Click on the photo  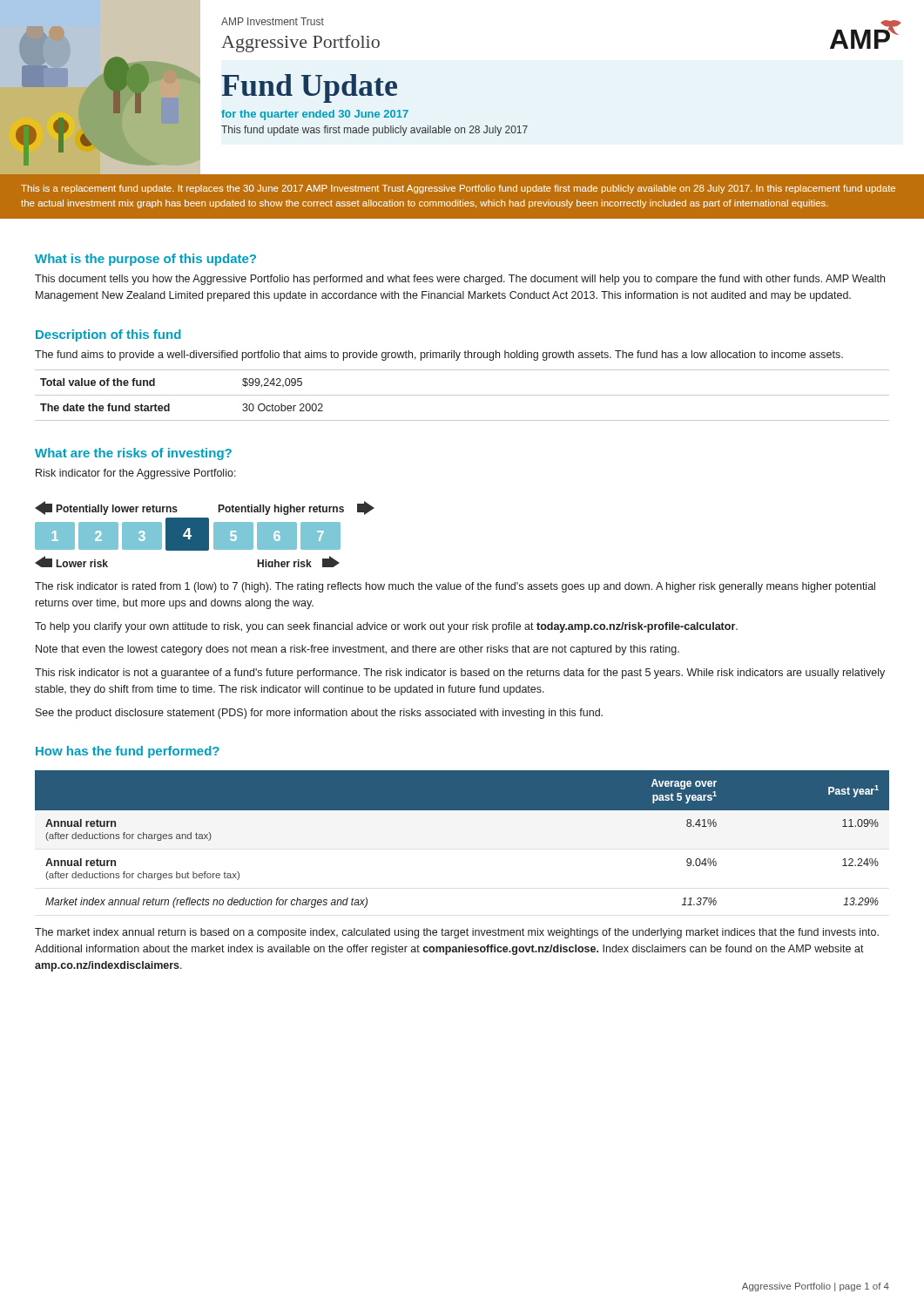point(100,87)
